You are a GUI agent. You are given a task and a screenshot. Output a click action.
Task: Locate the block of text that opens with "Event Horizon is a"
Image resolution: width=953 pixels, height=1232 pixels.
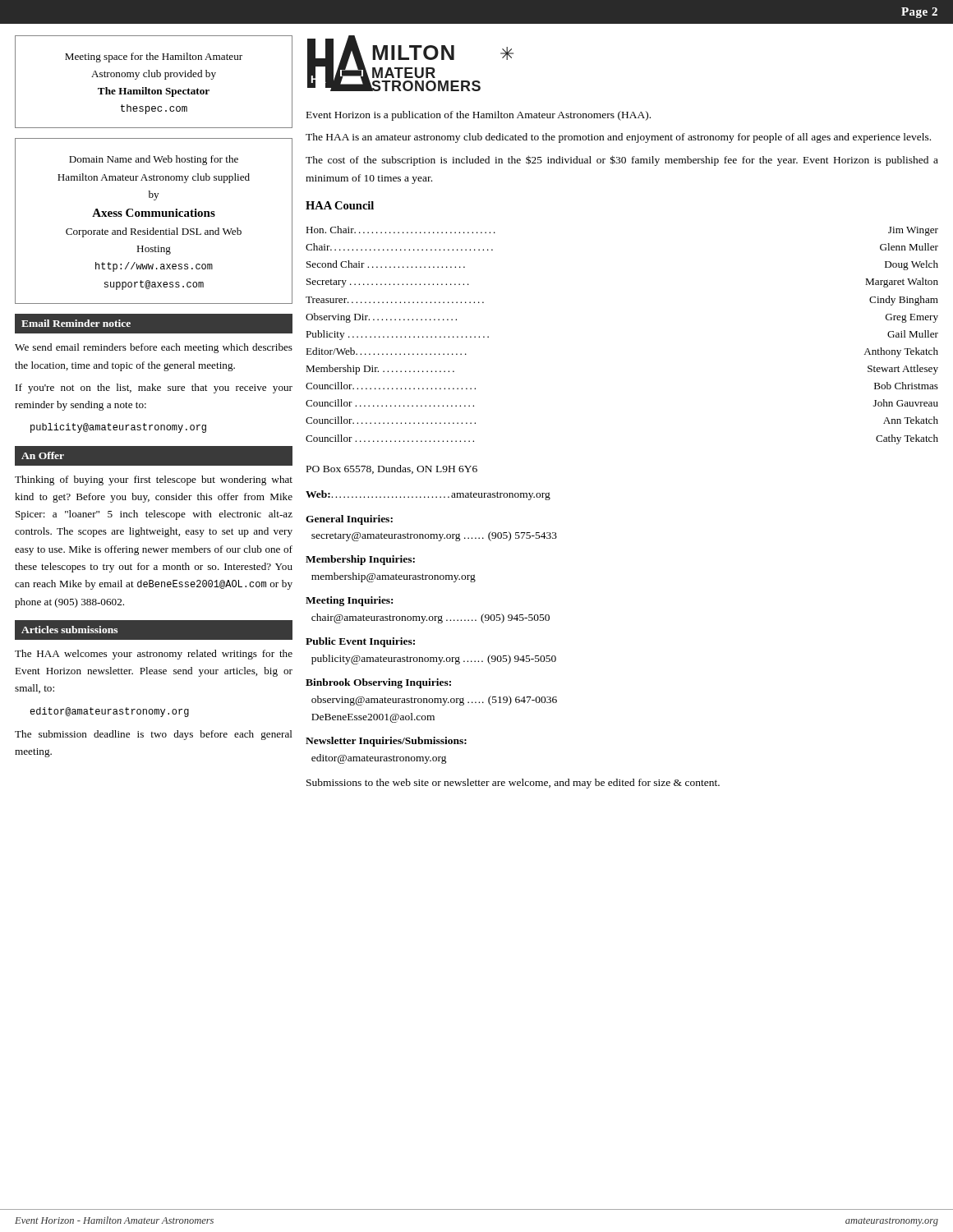pos(622,147)
